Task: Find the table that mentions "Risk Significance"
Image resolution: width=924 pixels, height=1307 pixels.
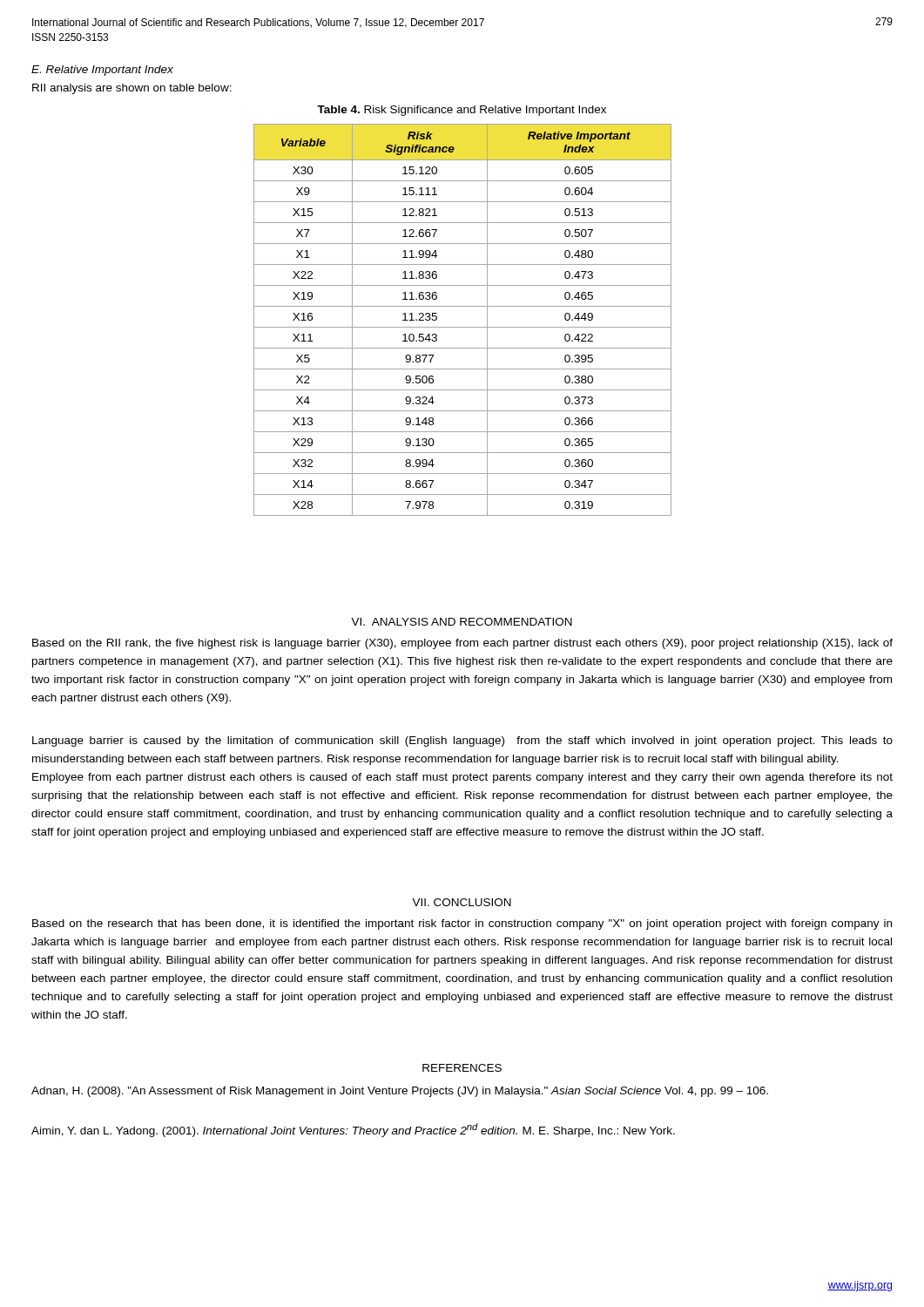Action: pyautogui.click(x=462, y=320)
